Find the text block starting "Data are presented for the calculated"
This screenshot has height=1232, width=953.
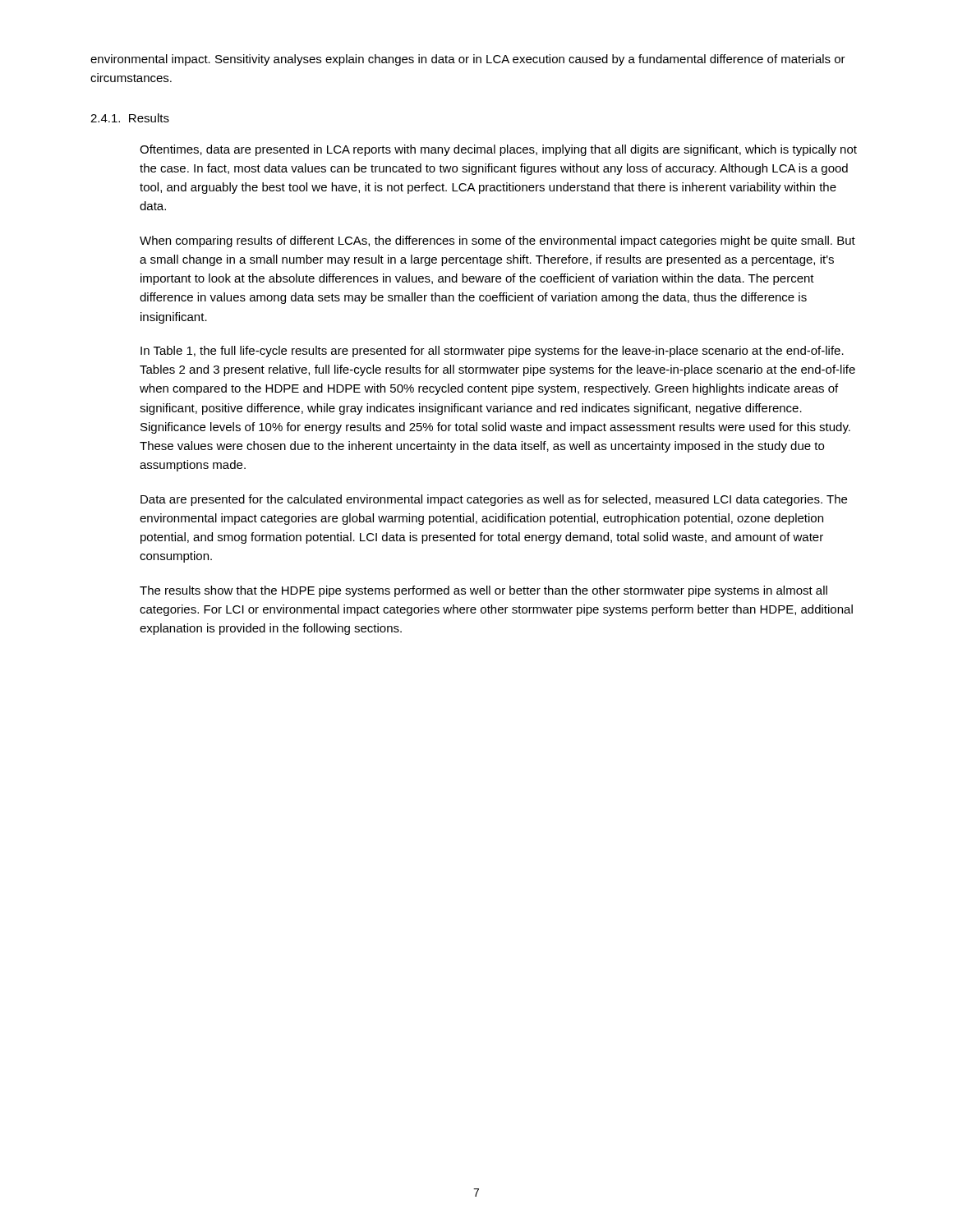[x=494, y=527]
